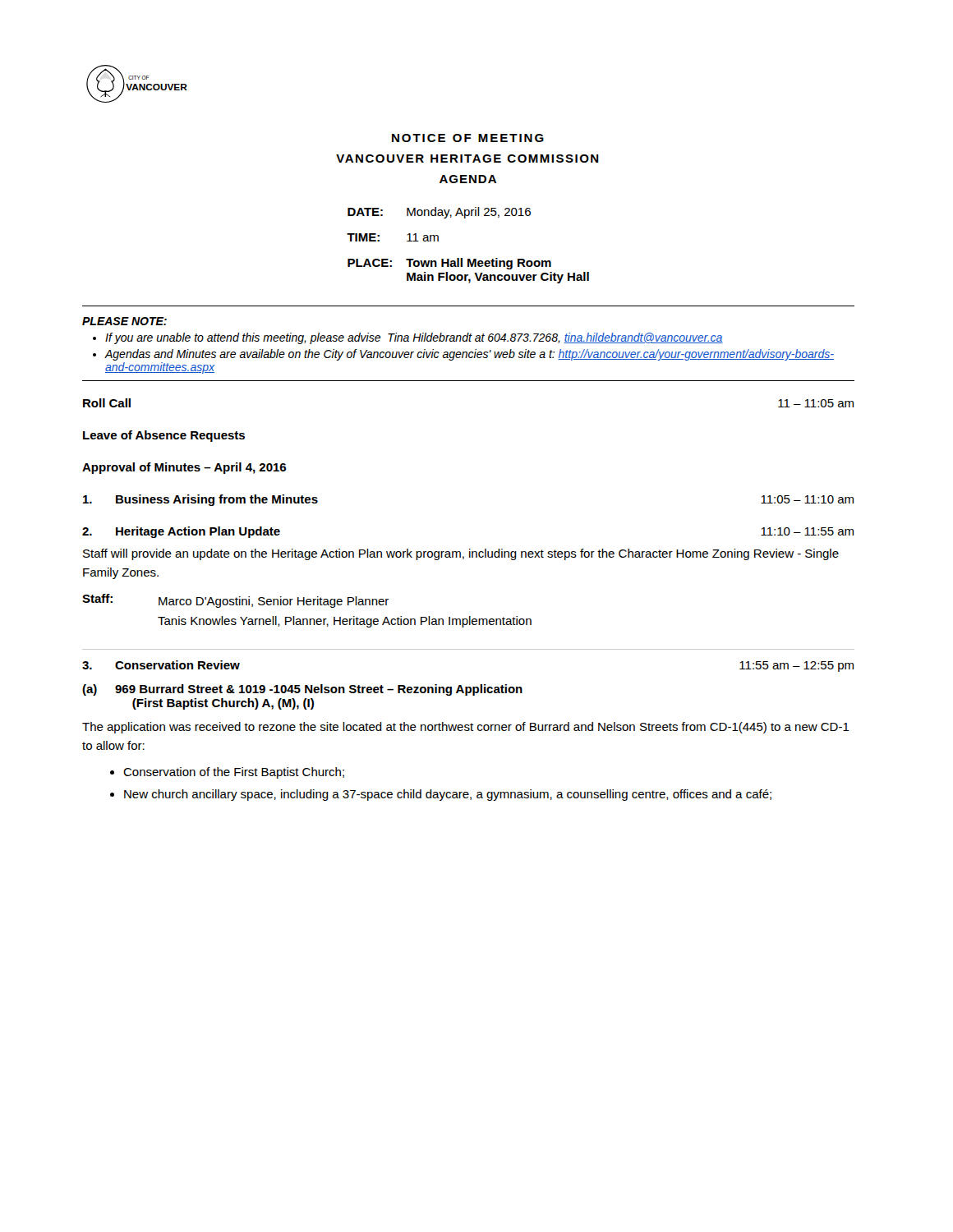Click on the text block starting "1. Business Arising"
The height and width of the screenshot is (1232, 953).
coord(210,500)
